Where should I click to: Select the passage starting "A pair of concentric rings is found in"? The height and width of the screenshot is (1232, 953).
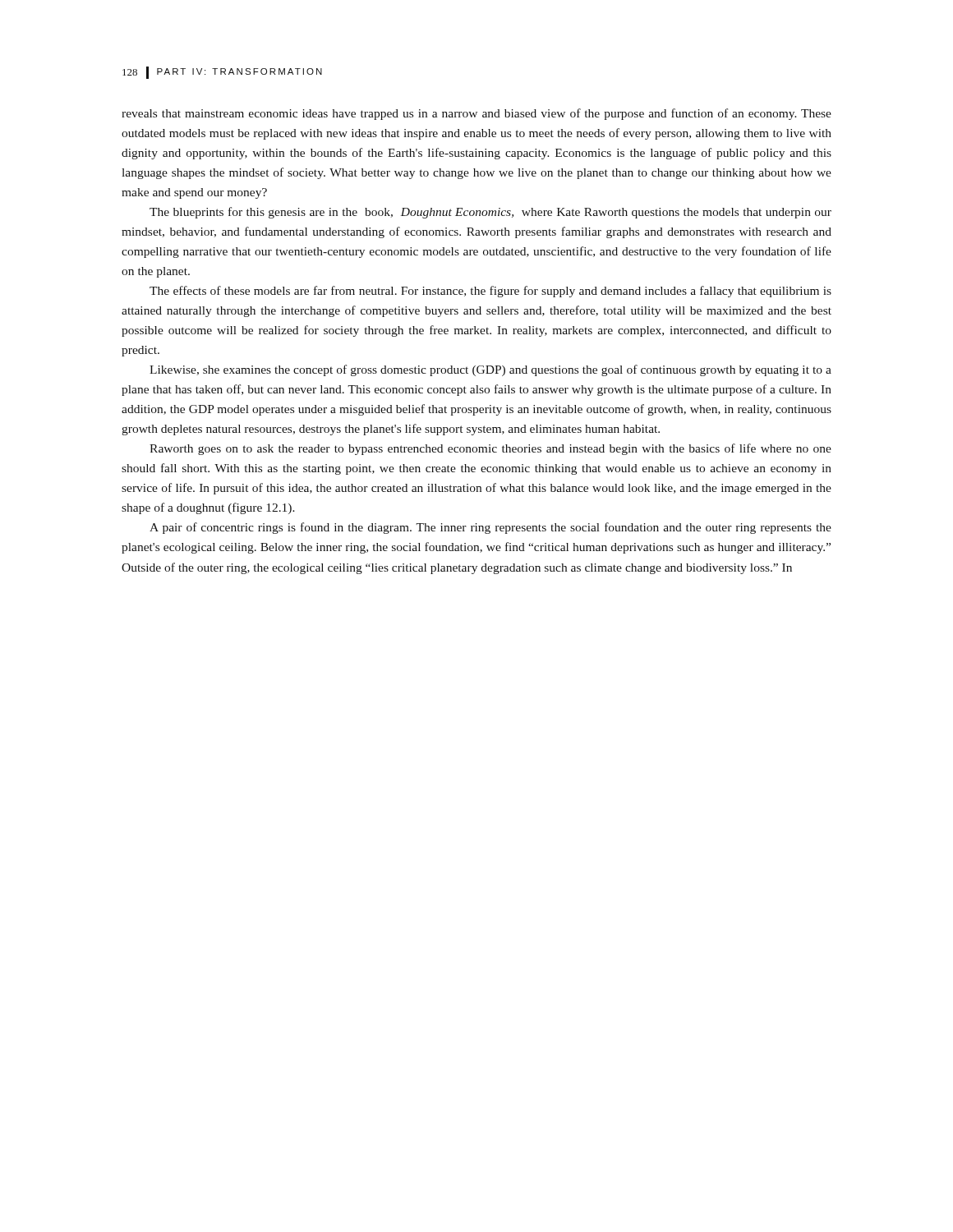[476, 547]
